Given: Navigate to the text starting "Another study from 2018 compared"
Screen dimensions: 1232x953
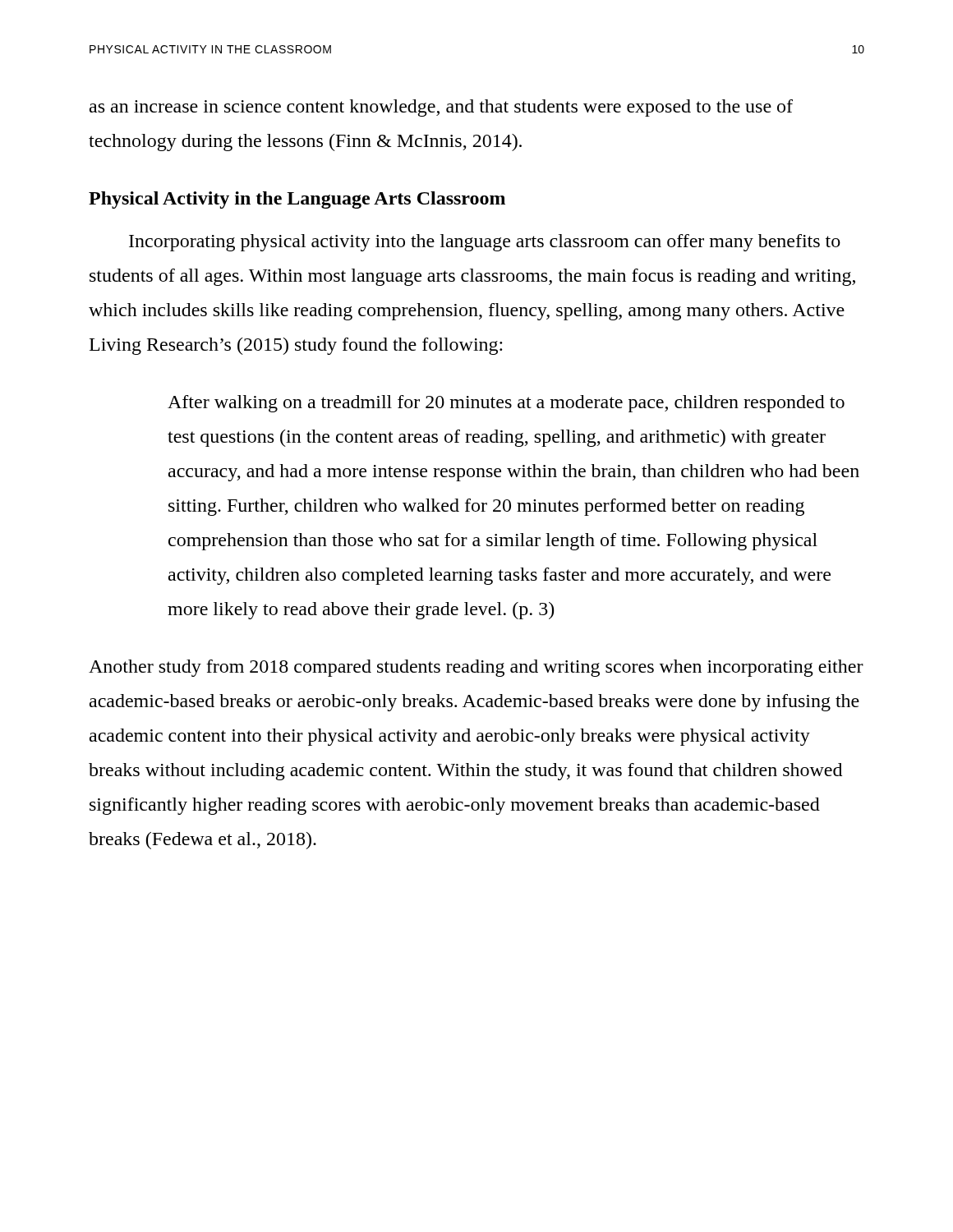Looking at the screenshot, I should point(476,752).
